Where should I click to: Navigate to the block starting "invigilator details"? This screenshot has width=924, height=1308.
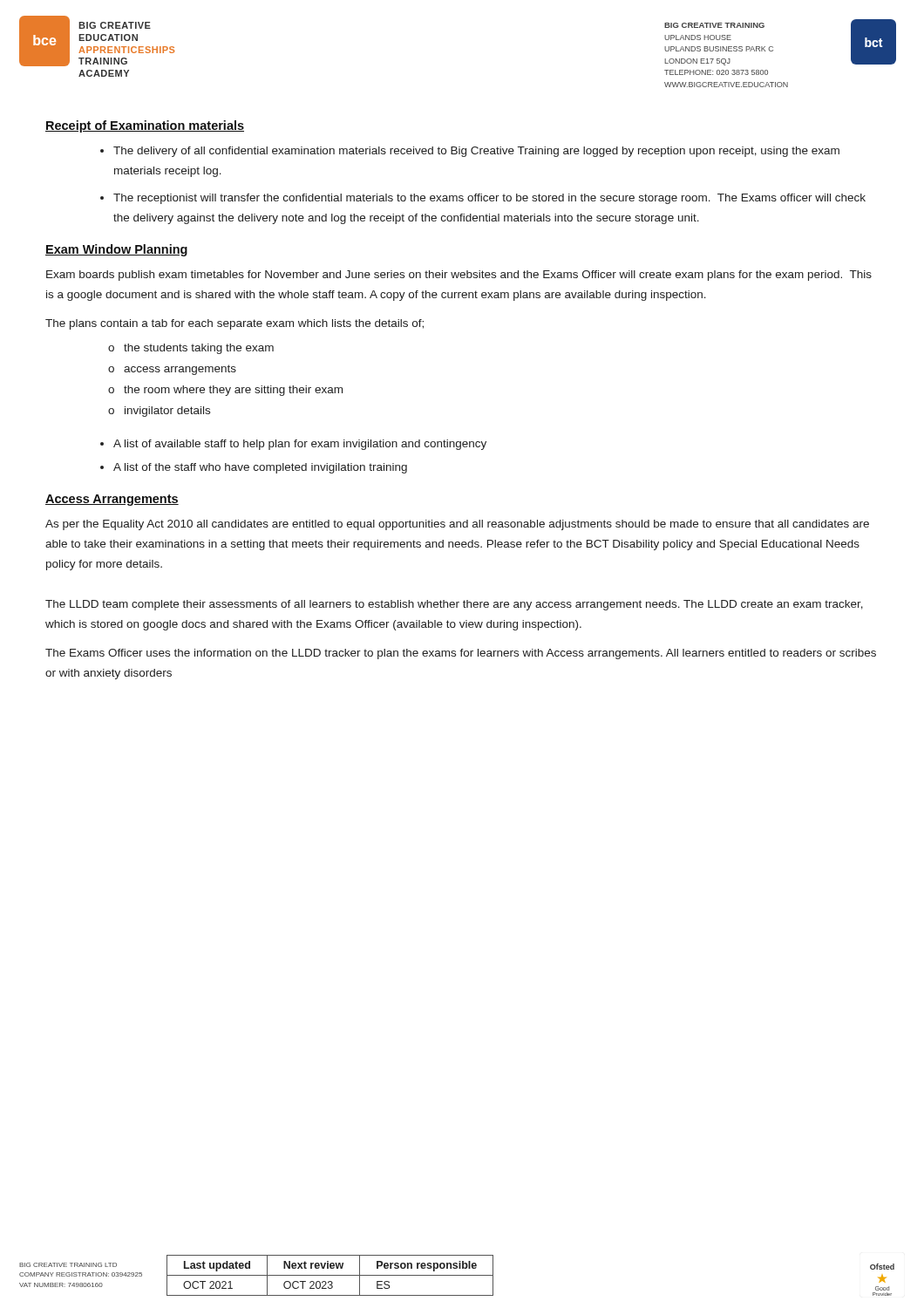[167, 411]
